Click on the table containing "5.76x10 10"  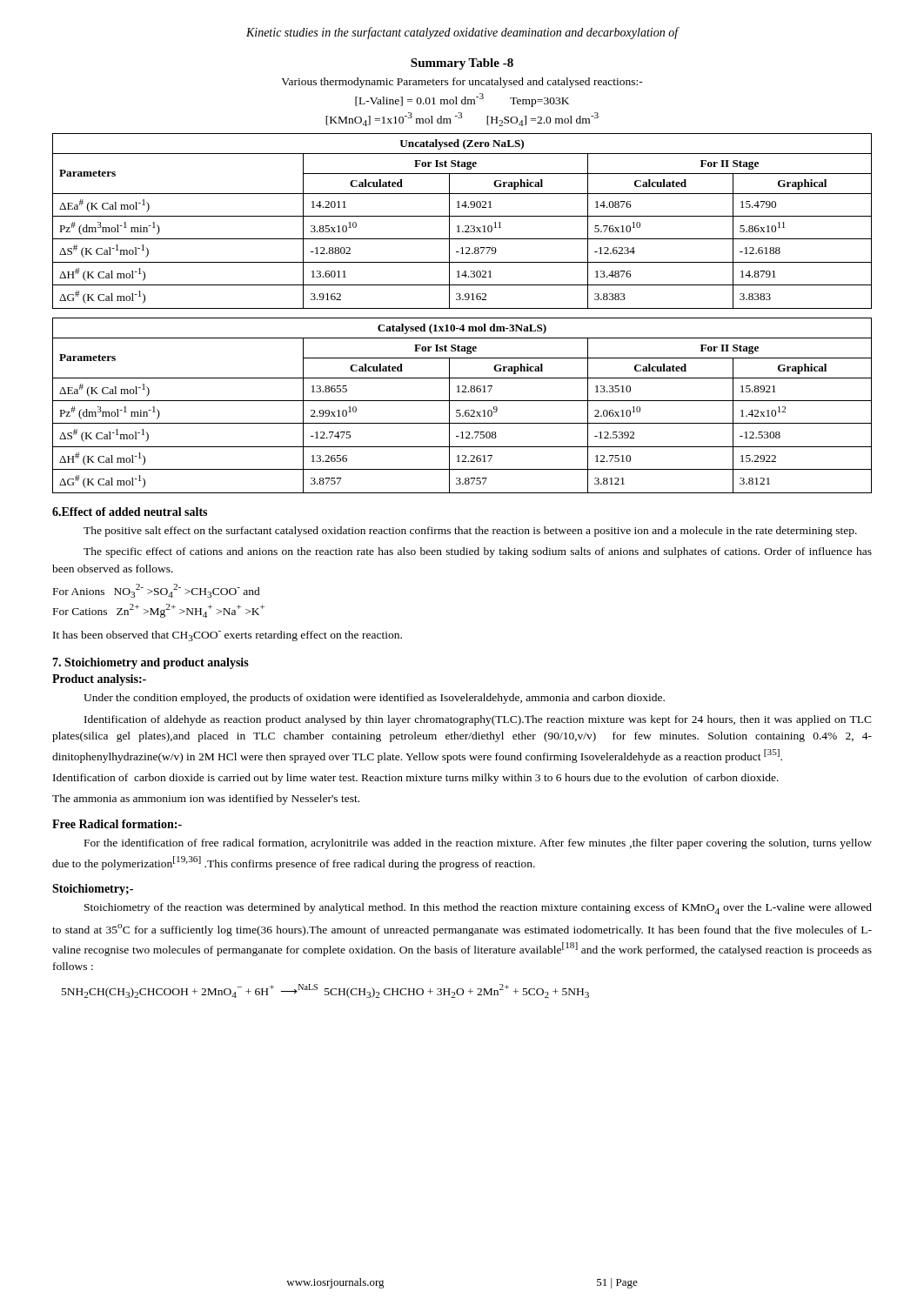[462, 221]
